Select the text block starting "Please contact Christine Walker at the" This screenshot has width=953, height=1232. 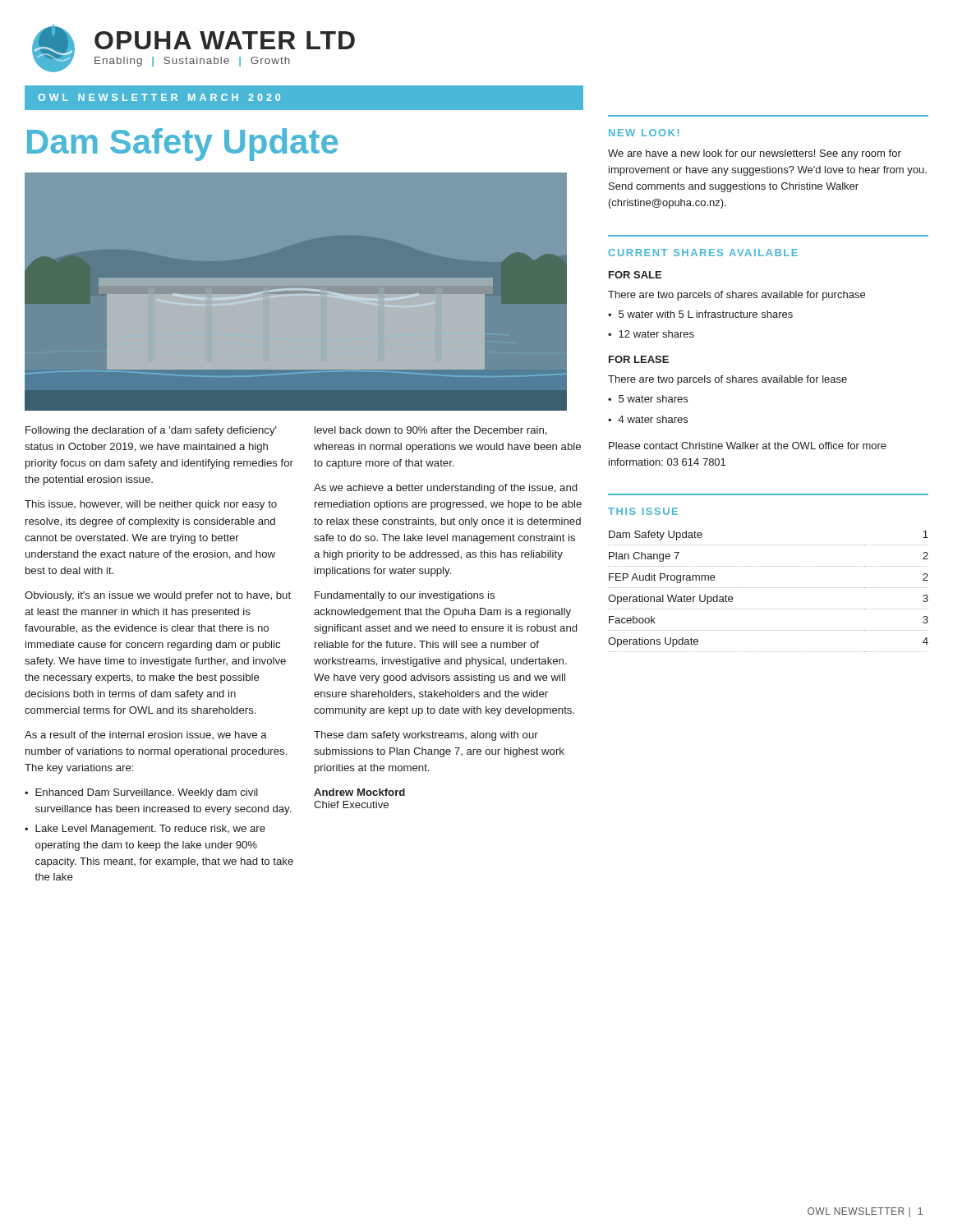click(747, 454)
